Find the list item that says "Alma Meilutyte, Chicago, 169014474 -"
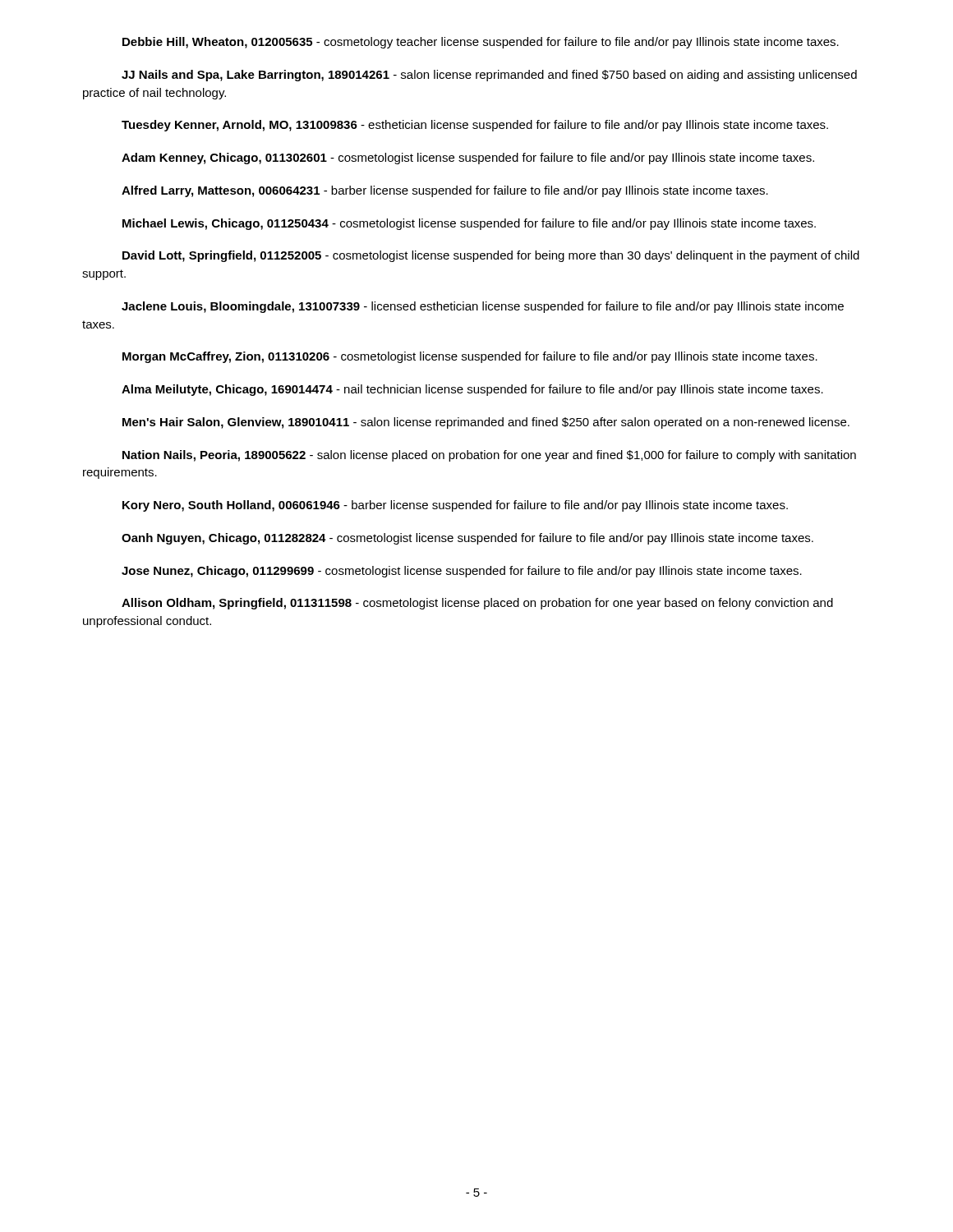This screenshot has width=953, height=1232. point(476,389)
